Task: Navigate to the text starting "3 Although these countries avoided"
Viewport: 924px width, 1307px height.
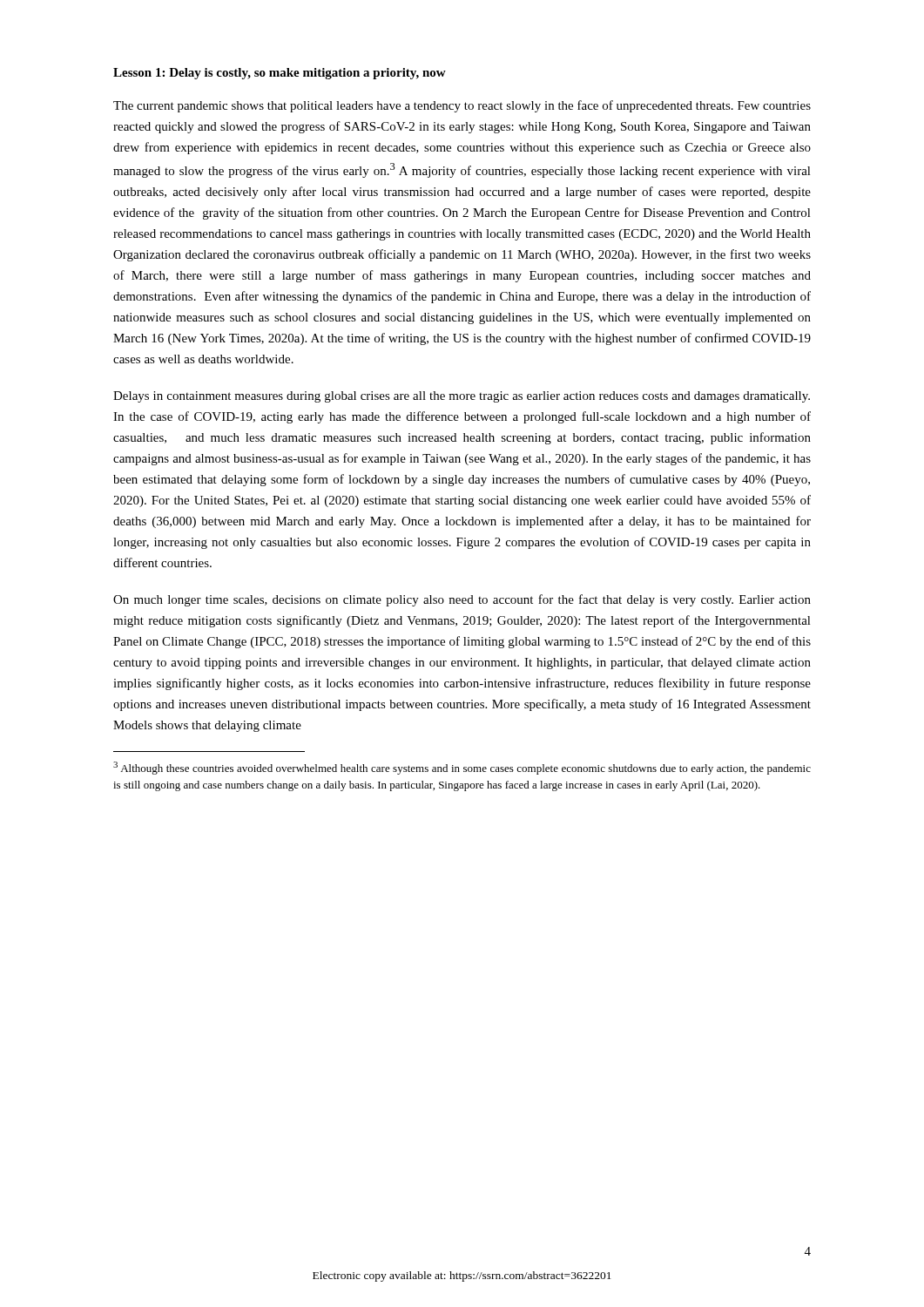Action: [x=462, y=775]
